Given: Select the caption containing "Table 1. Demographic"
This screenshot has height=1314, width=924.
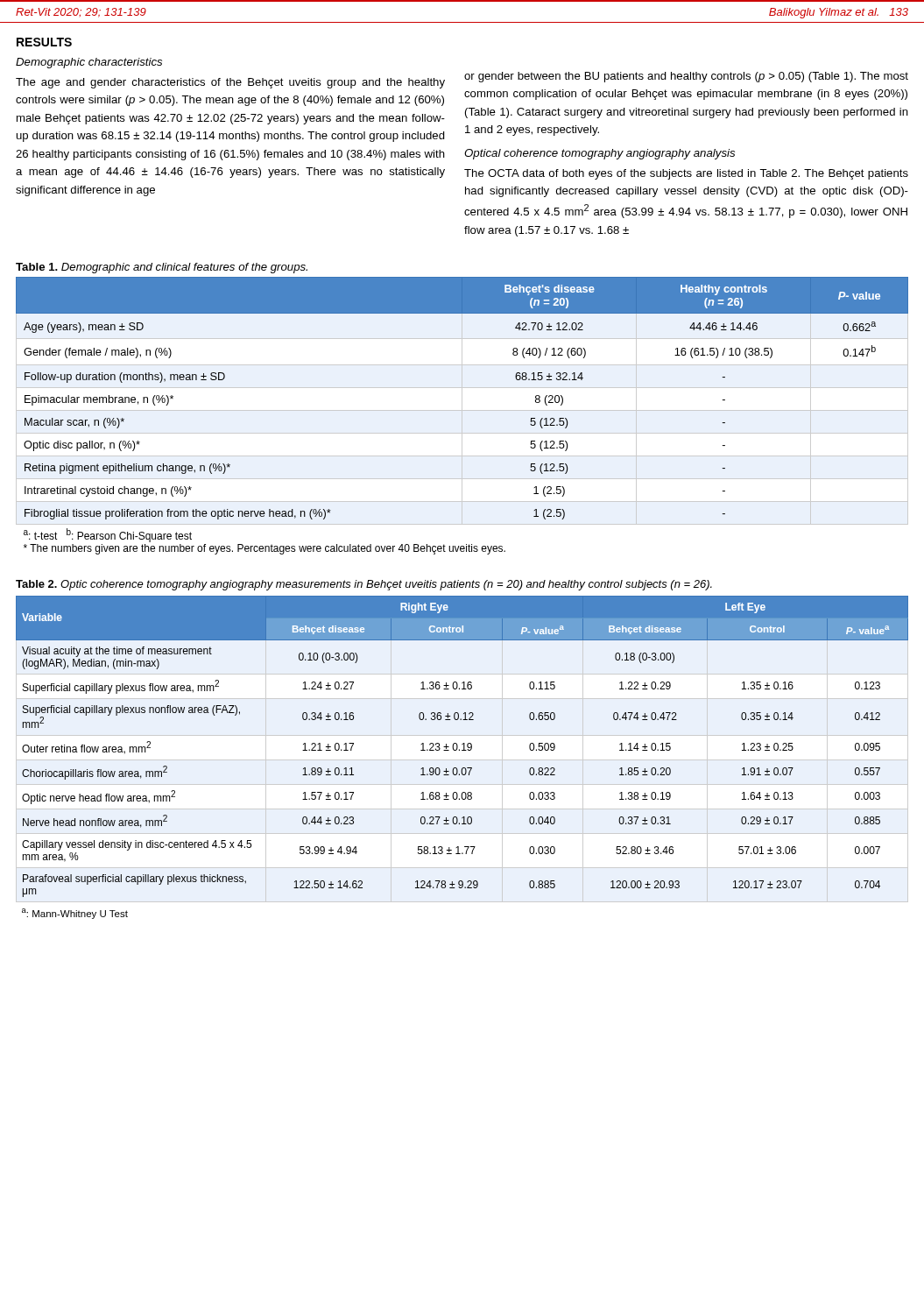Looking at the screenshot, I should point(162,267).
